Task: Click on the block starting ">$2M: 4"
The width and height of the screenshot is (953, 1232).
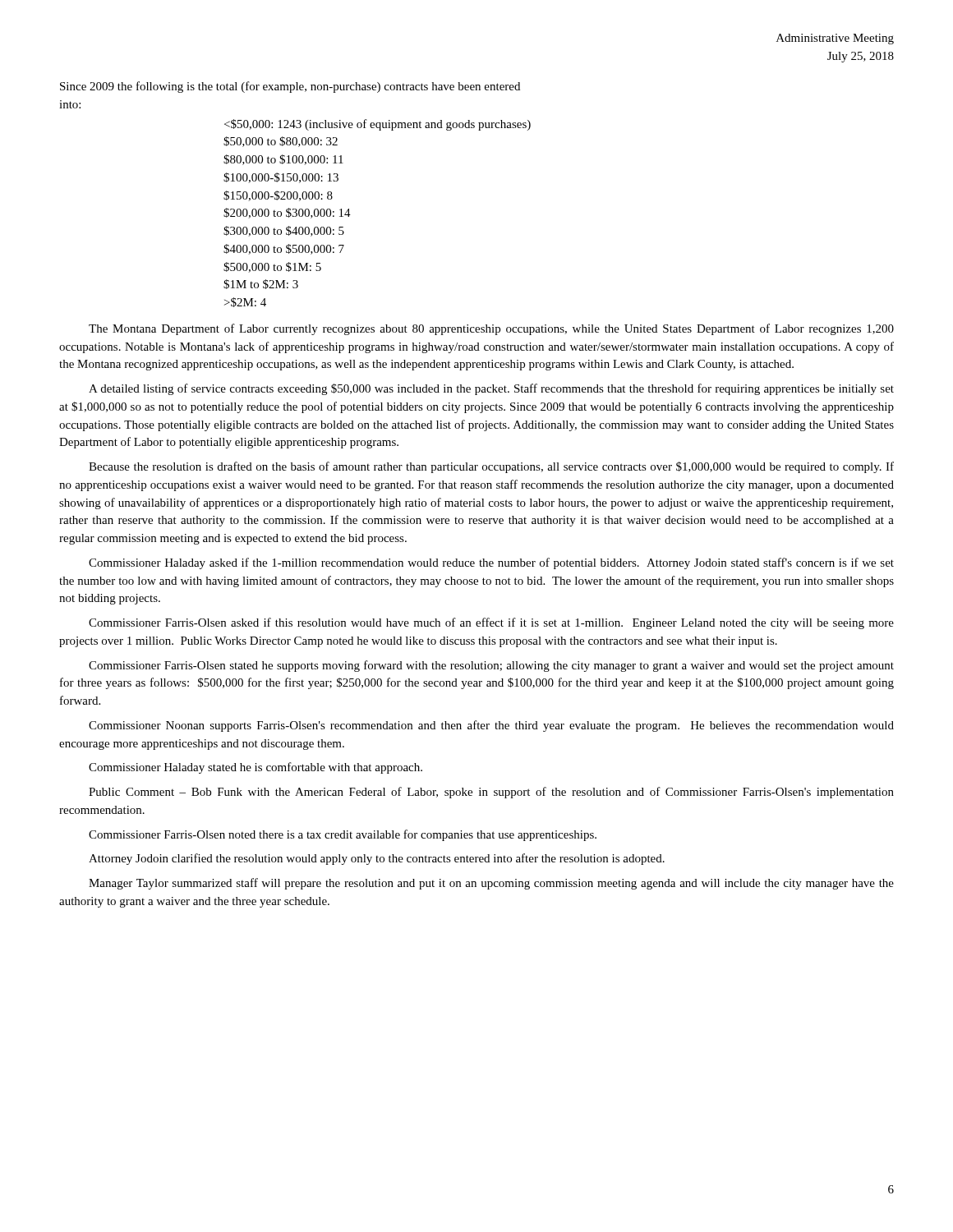Action: (245, 302)
